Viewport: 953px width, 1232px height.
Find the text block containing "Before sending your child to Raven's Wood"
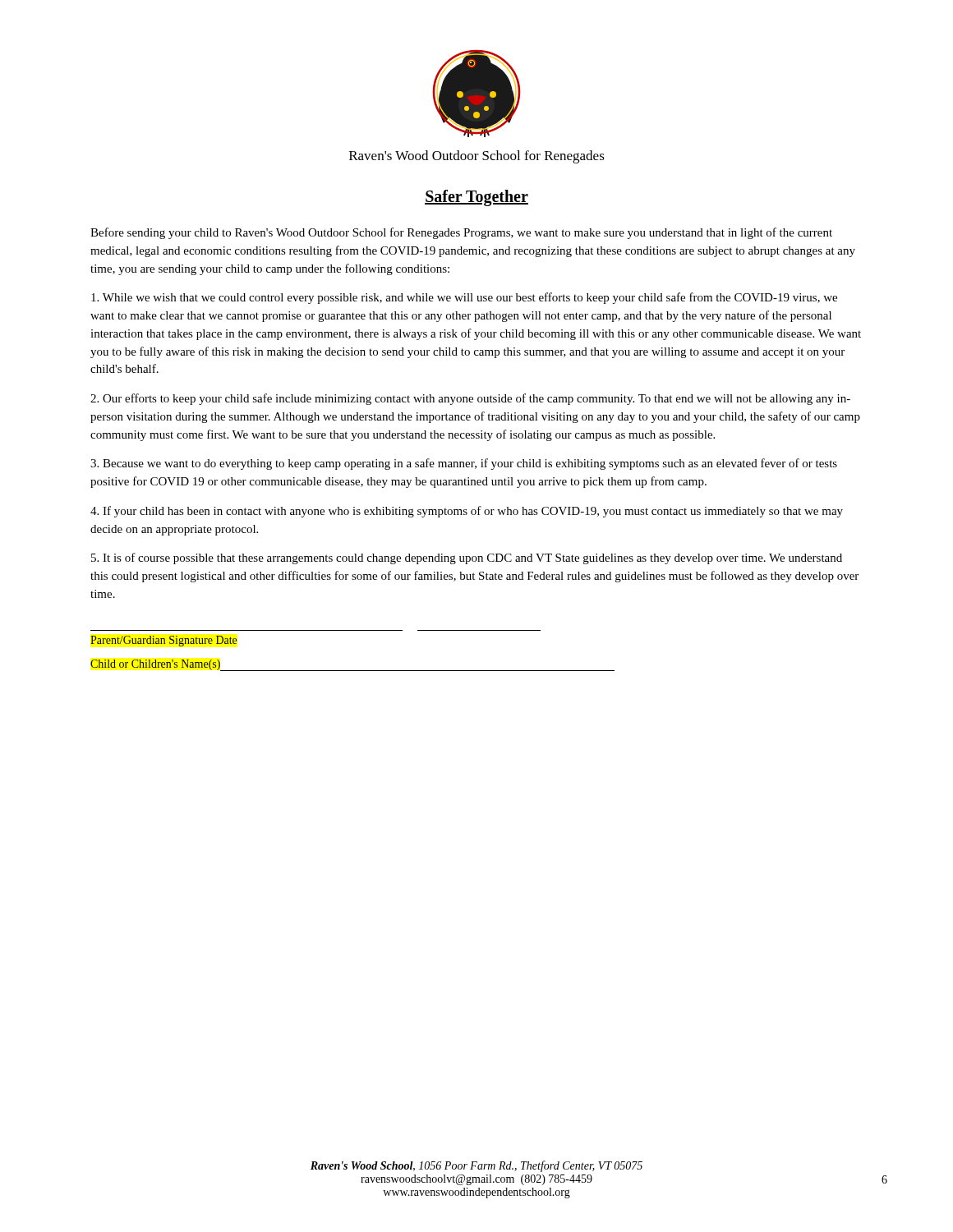click(x=473, y=250)
